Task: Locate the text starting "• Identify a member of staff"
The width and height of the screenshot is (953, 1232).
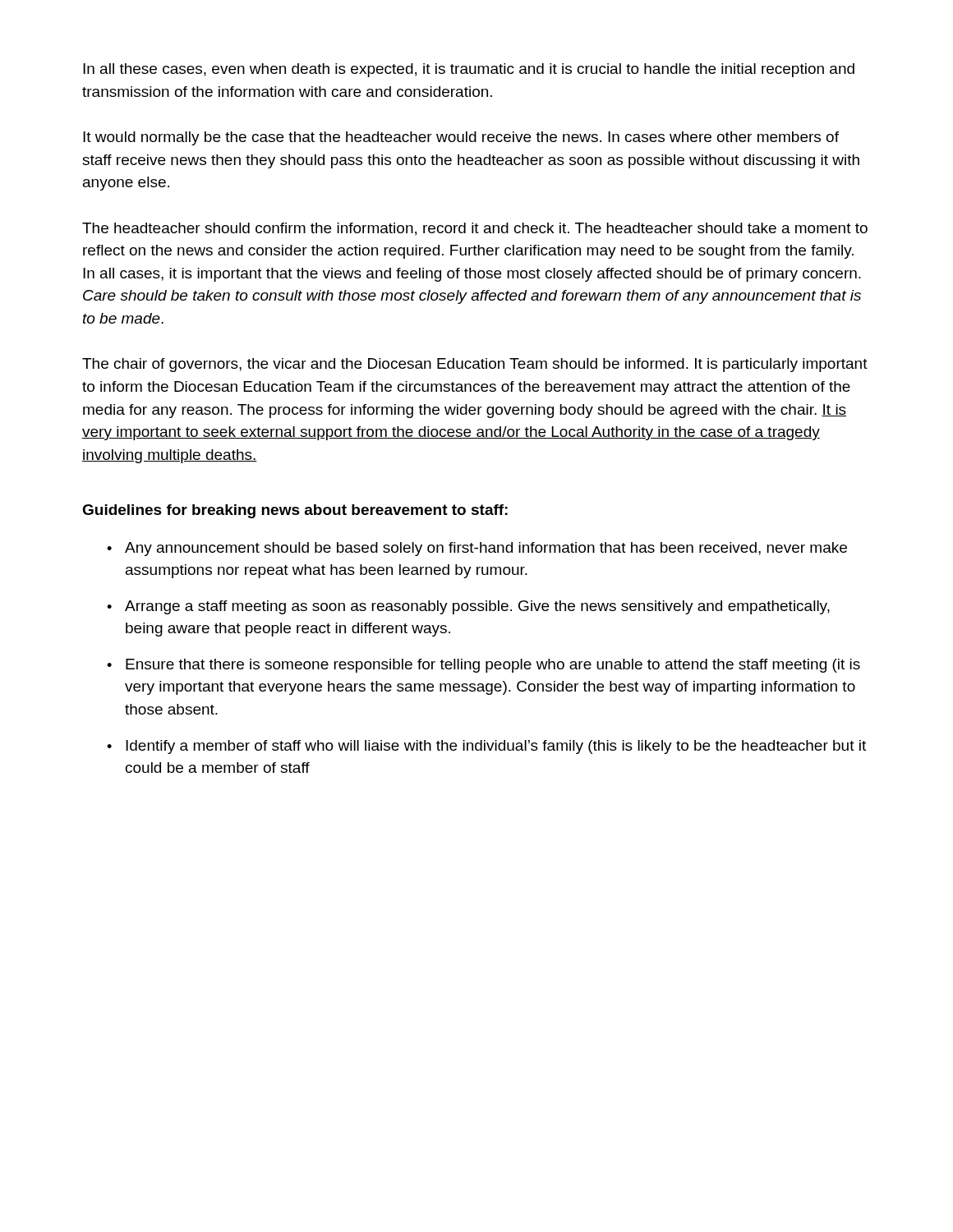Action: pos(489,757)
